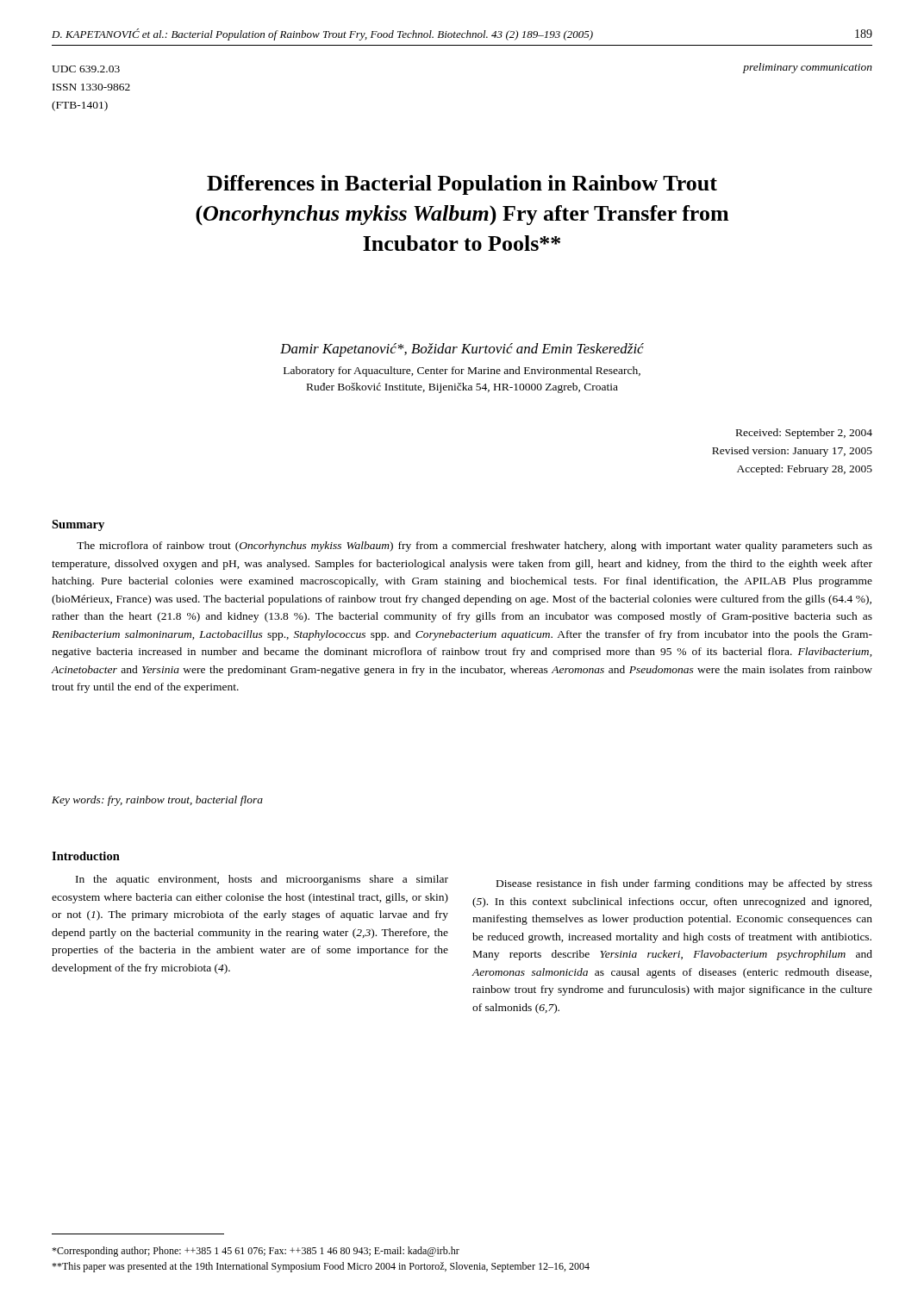Viewport: 924px width, 1293px height.
Task: Click on the title that reads "Differences in Bacterial Population in Rainbow Trout"
Action: pyautogui.click(x=462, y=213)
